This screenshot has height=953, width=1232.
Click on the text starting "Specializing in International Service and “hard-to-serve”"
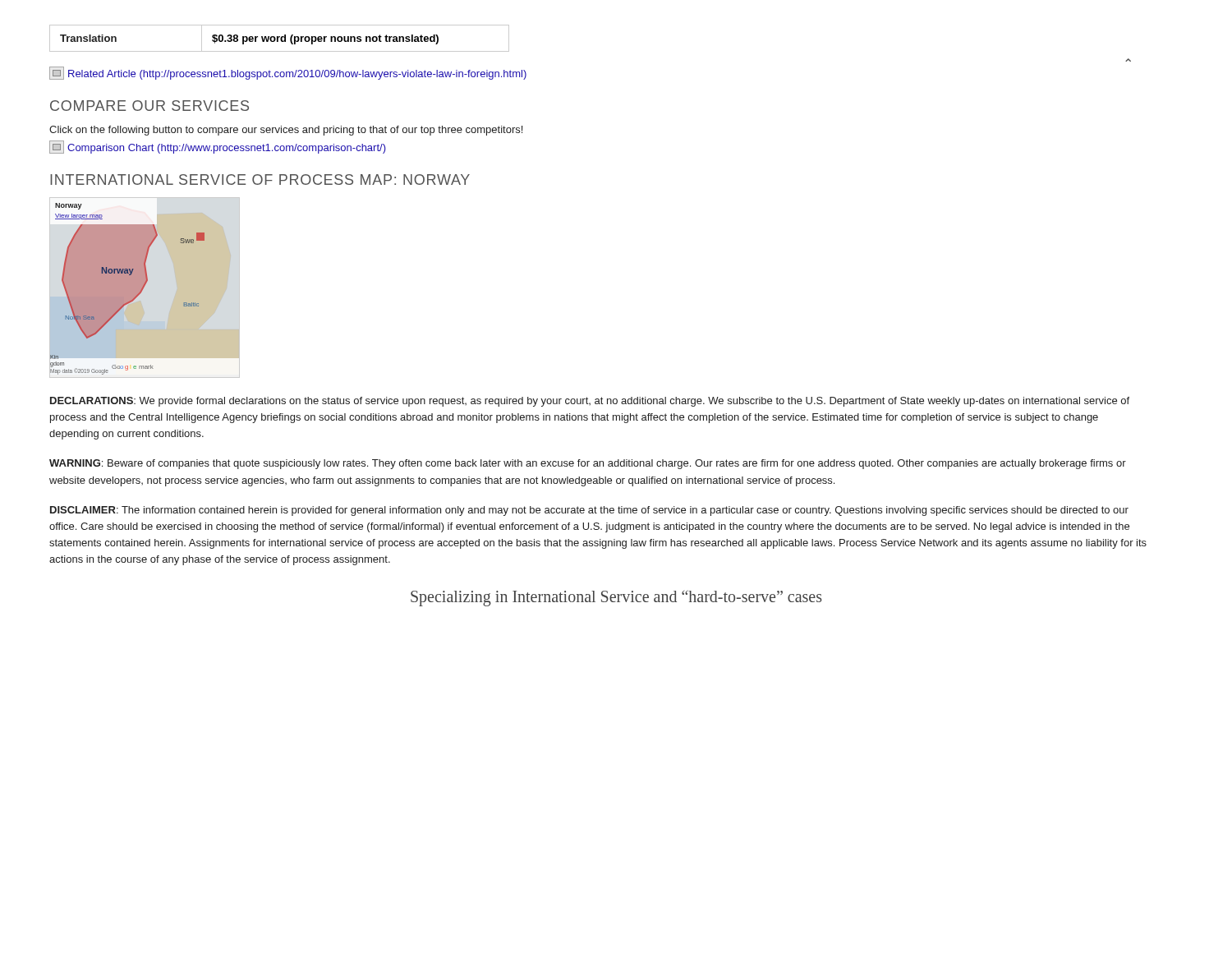tap(616, 597)
